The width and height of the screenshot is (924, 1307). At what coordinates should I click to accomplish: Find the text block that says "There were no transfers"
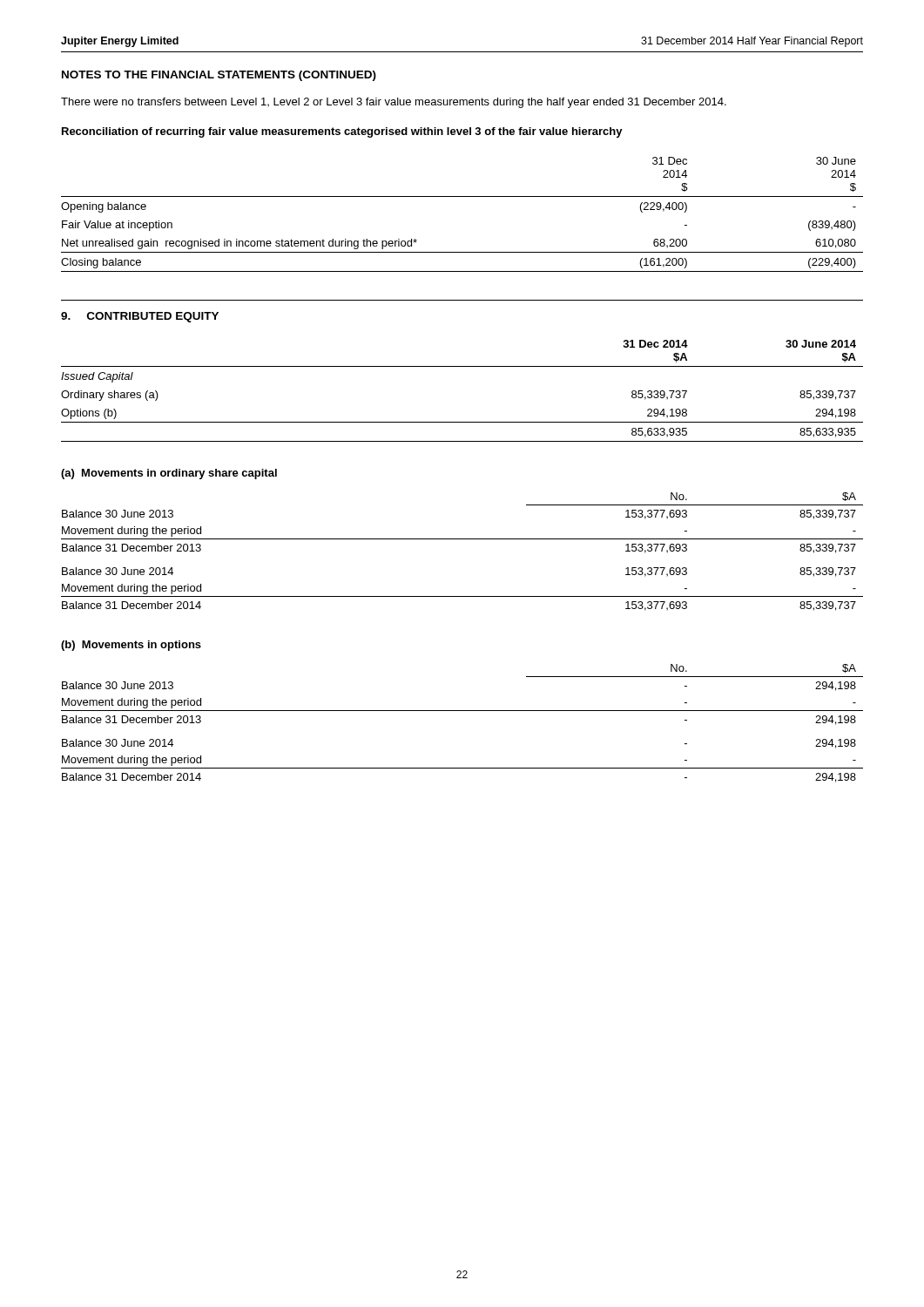pyautogui.click(x=394, y=102)
